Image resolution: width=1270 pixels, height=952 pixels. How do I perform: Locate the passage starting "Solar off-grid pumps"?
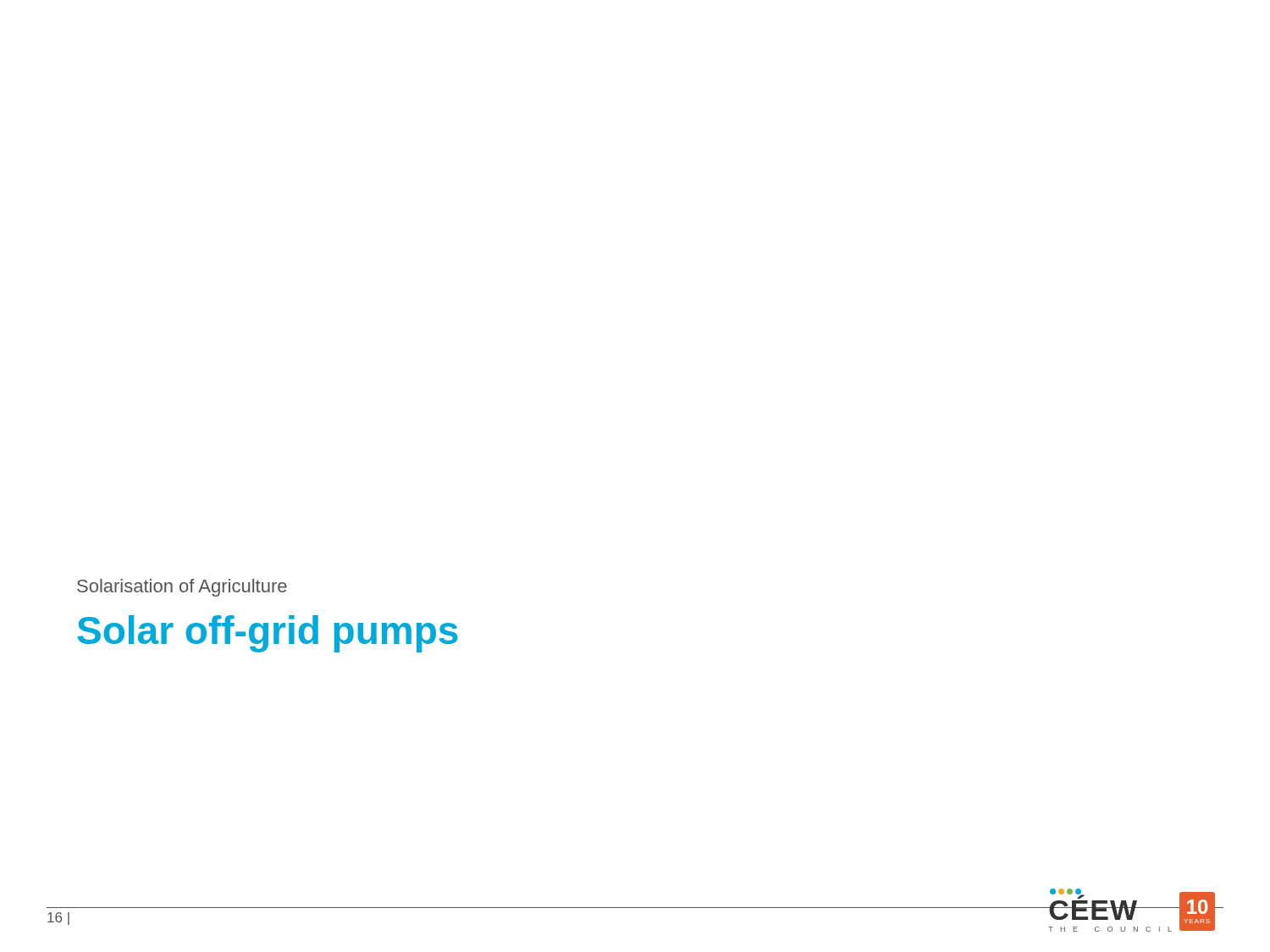point(268,630)
